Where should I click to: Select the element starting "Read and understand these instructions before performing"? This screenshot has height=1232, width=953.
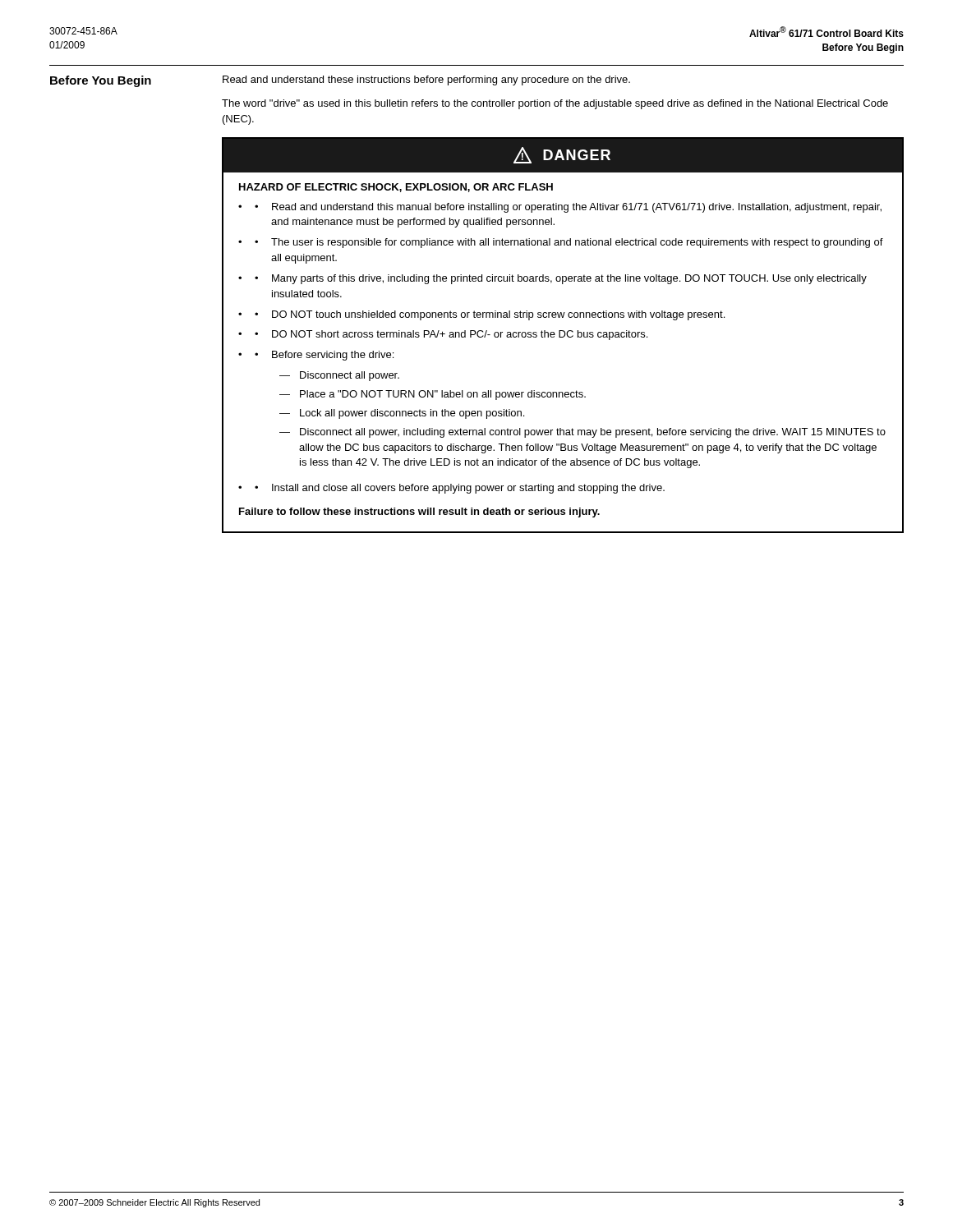426,79
